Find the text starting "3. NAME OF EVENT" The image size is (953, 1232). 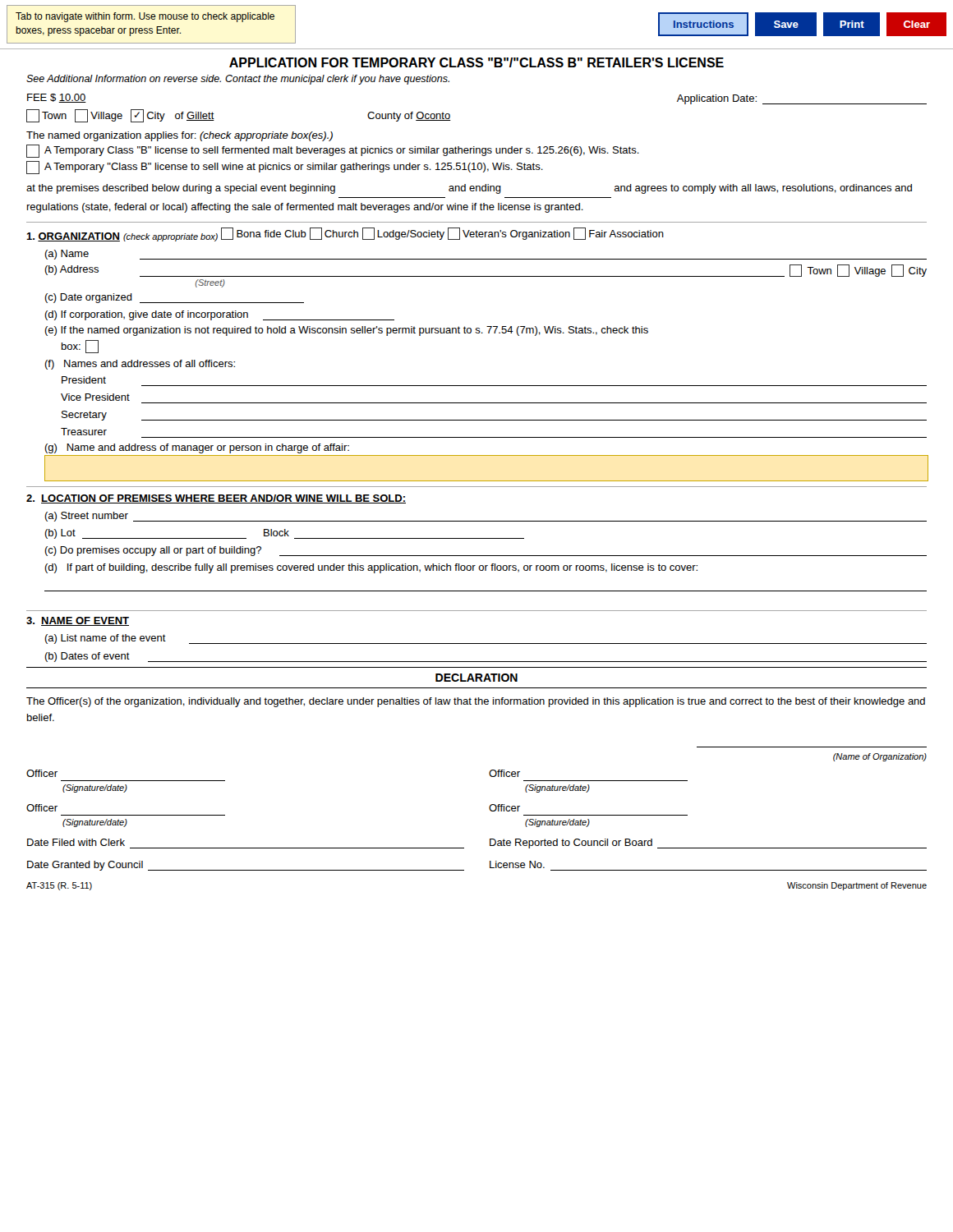(x=78, y=621)
